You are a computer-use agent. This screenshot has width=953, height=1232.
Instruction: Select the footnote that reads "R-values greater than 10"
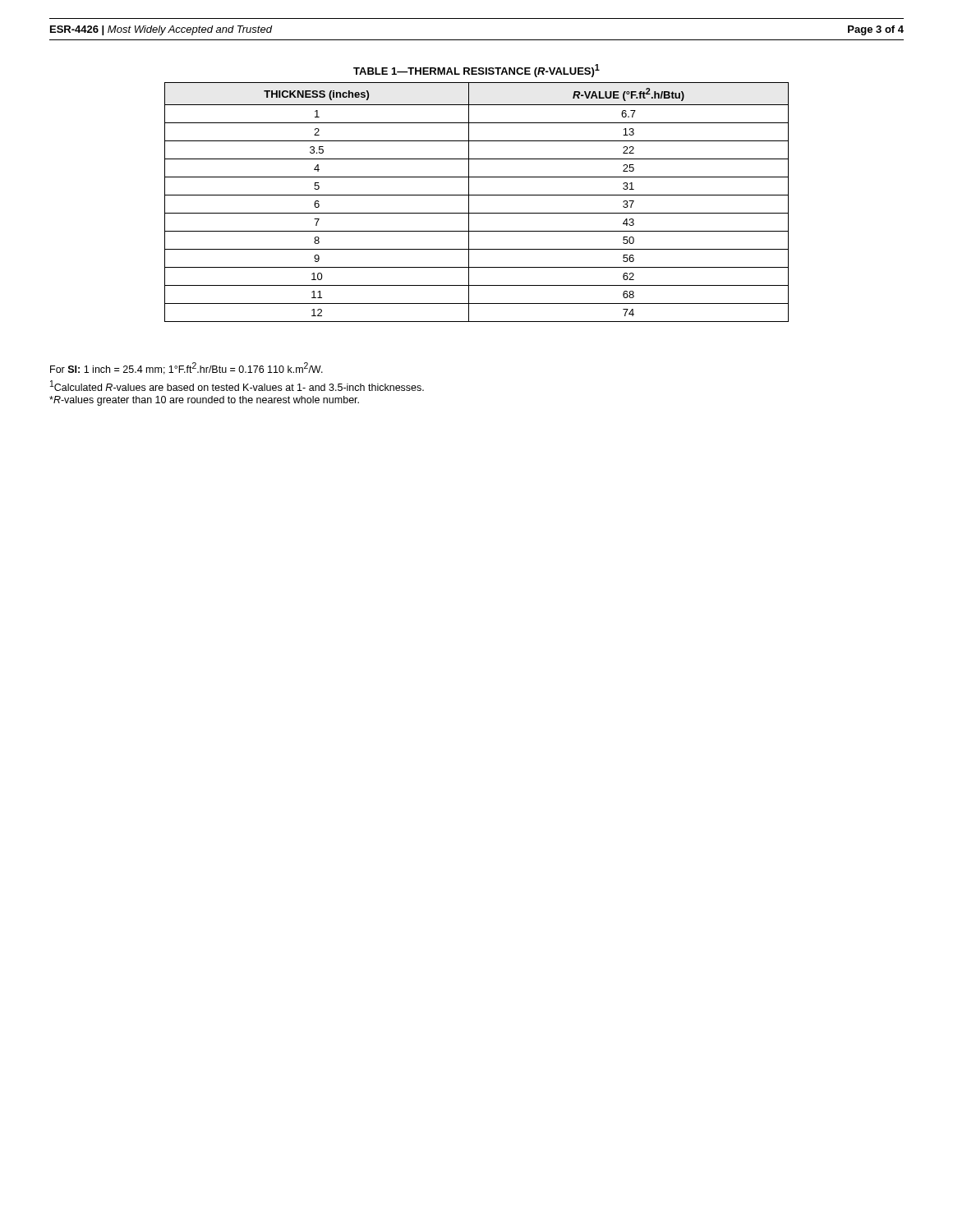click(x=205, y=400)
